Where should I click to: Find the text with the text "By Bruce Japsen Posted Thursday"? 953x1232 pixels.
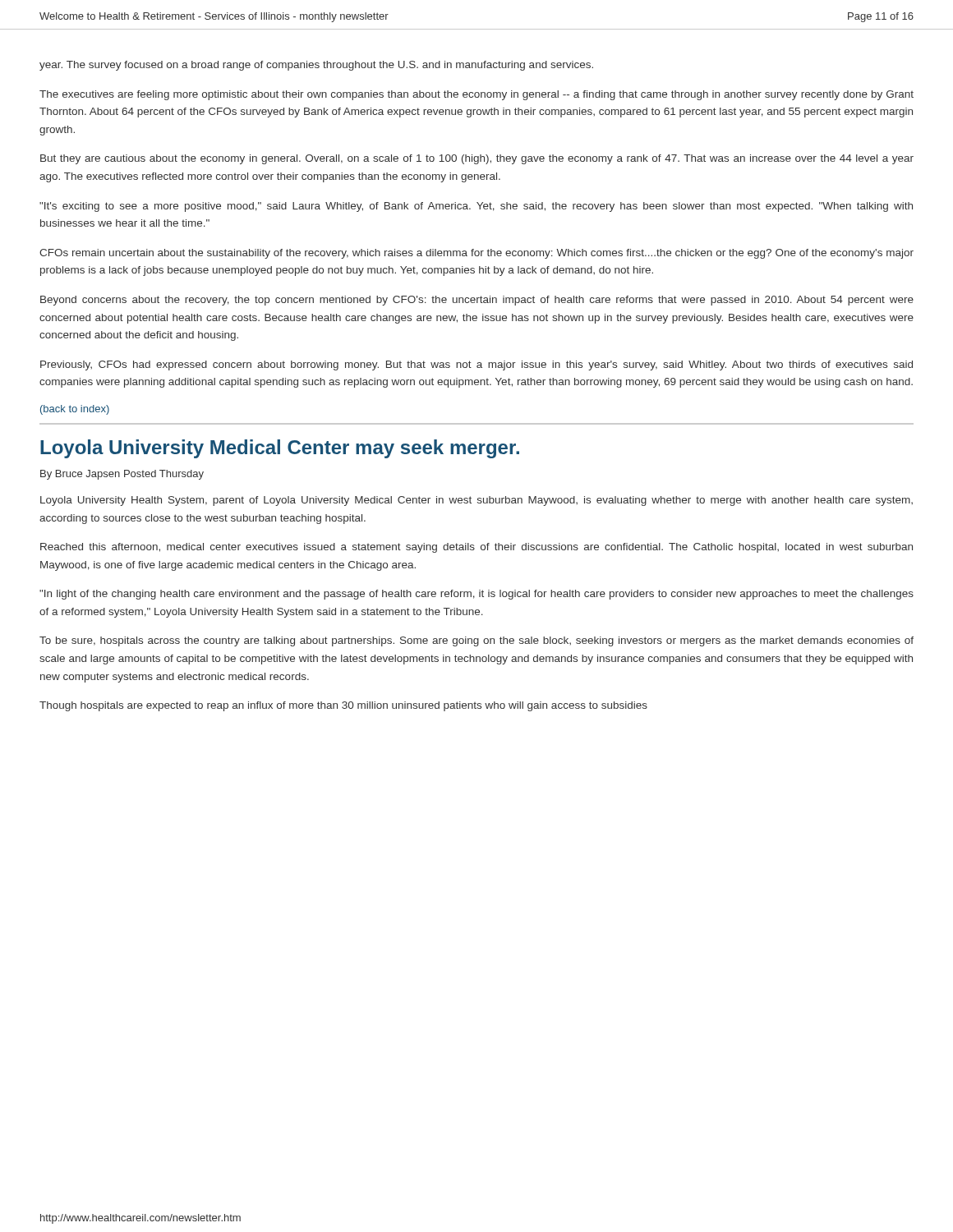click(122, 473)
